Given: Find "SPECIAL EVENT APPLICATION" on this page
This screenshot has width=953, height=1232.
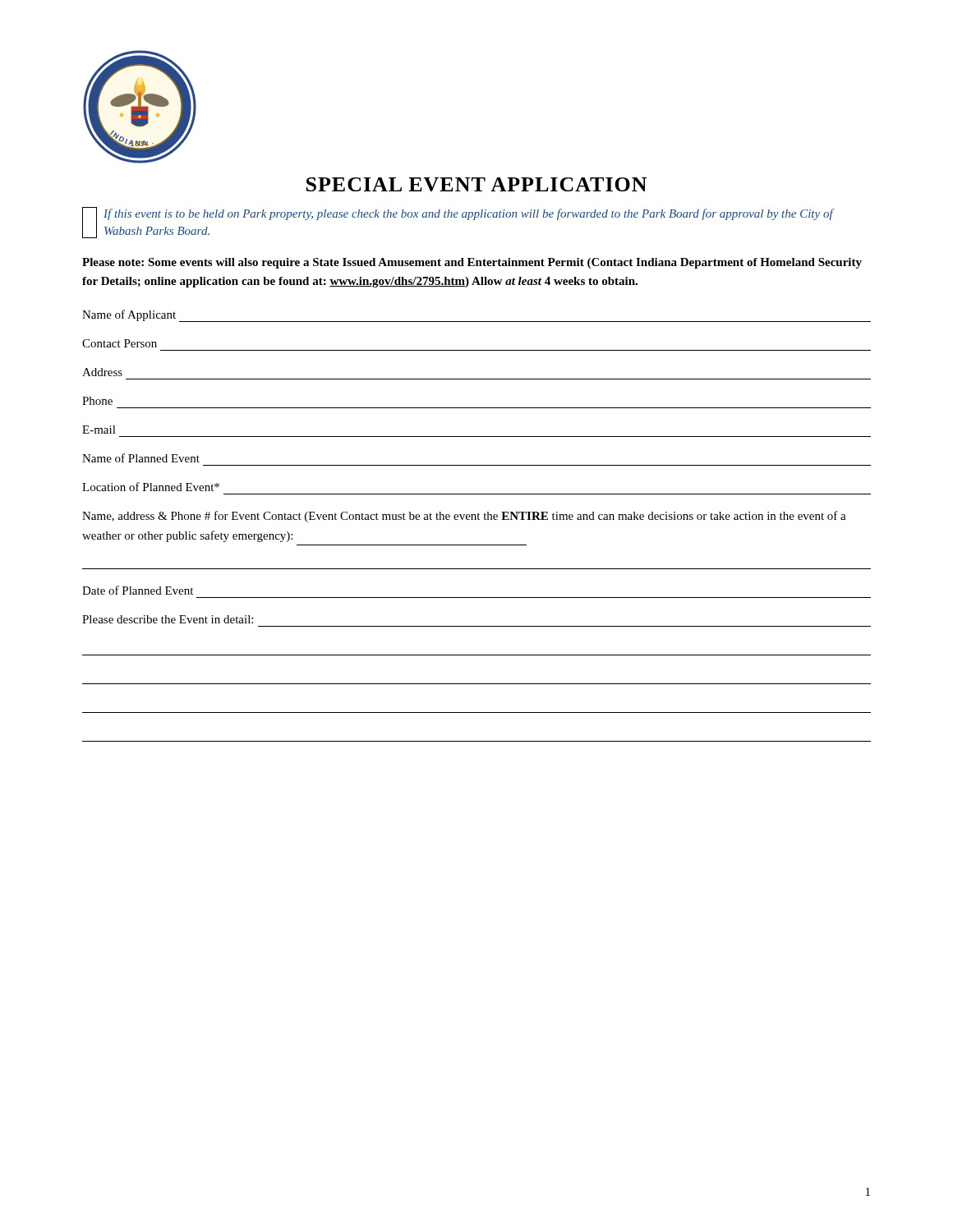Looking at the screenshot, I should 476,185.
